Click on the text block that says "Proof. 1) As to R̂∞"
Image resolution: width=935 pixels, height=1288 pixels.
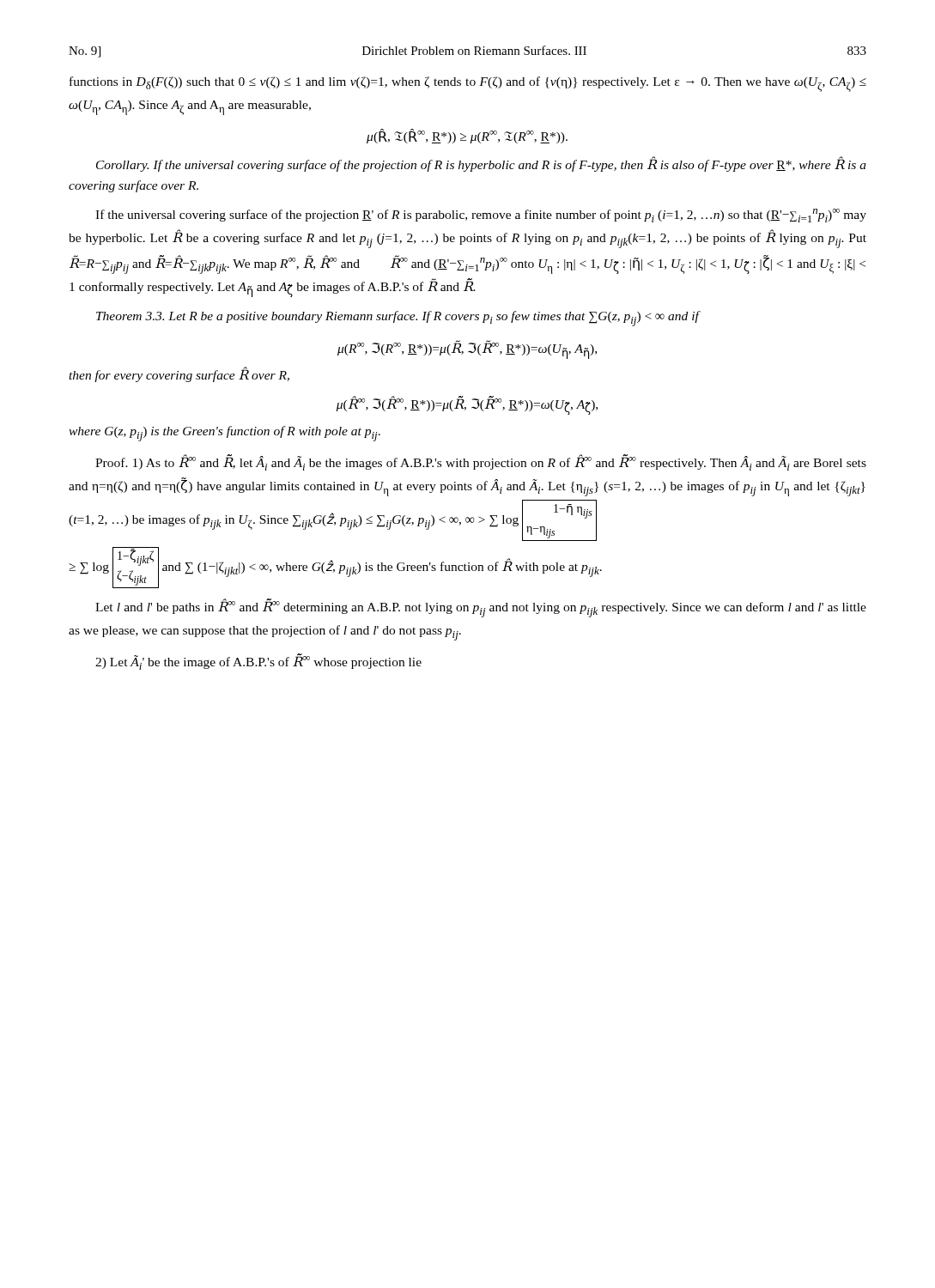click(468, 519)
